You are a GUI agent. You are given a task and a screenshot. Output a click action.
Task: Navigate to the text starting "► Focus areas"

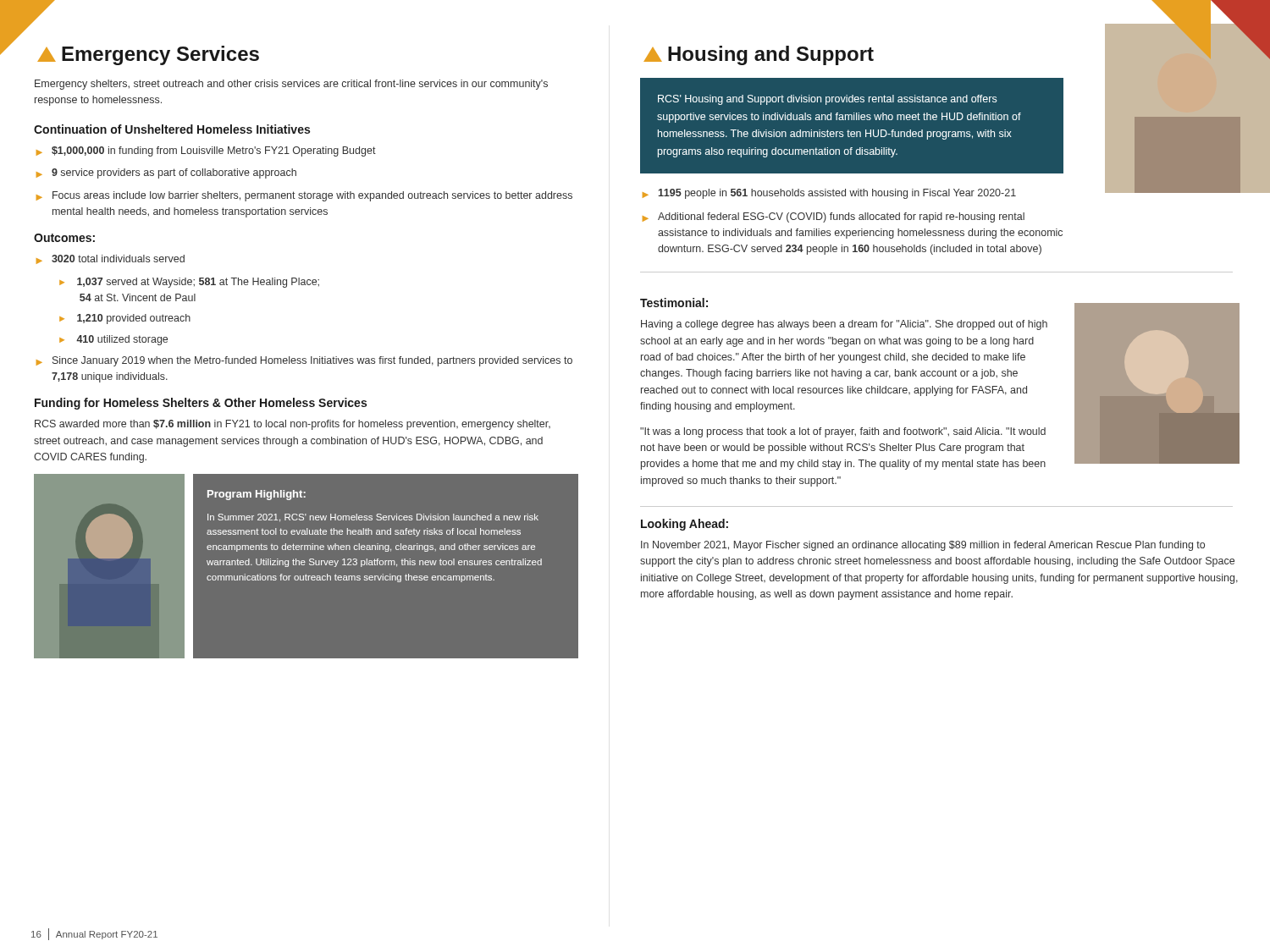click(306, 203)
